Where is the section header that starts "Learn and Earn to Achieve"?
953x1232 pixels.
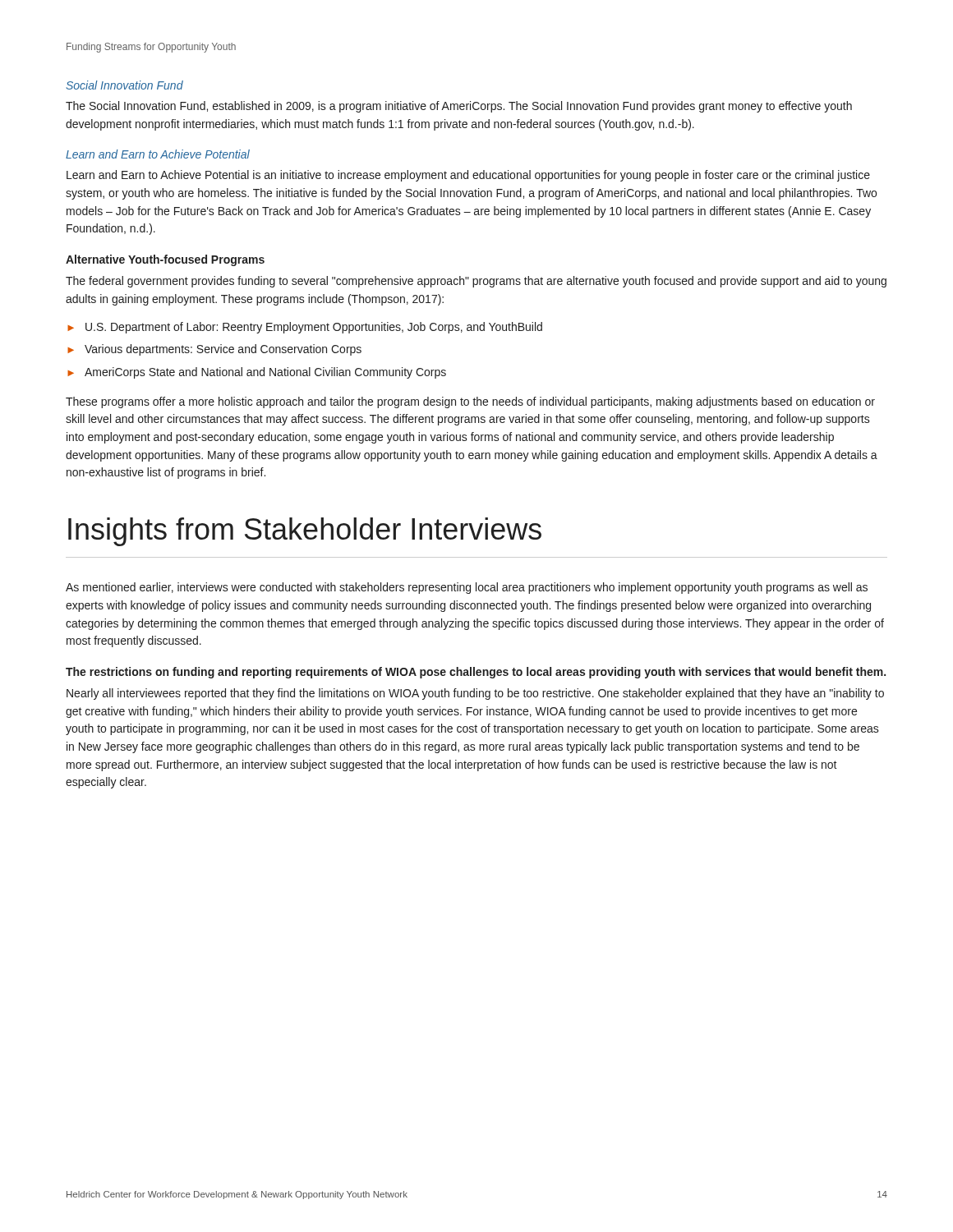[x=158, y=155]
